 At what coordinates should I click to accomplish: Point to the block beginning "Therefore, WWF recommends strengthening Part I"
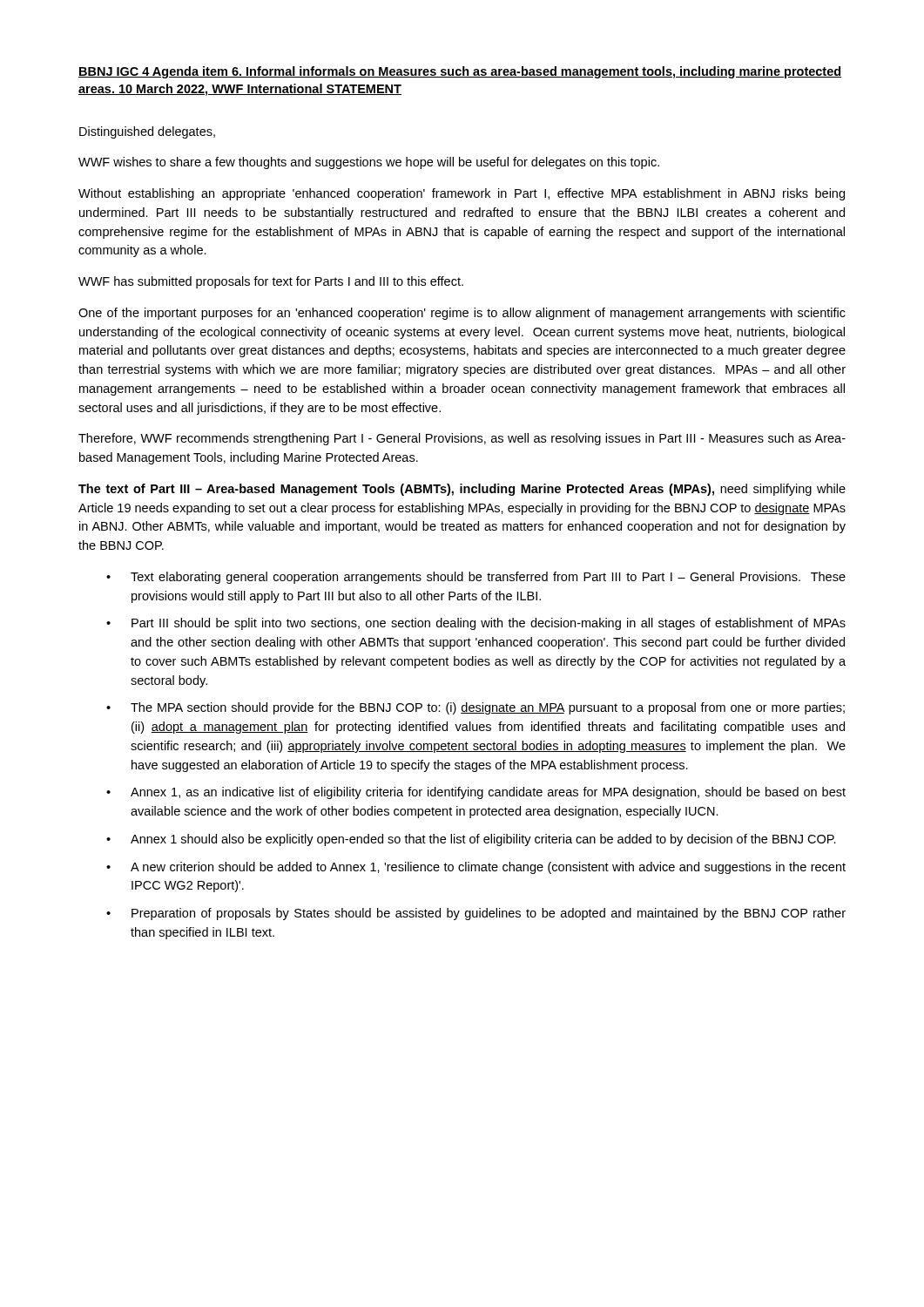click(462, 448)
